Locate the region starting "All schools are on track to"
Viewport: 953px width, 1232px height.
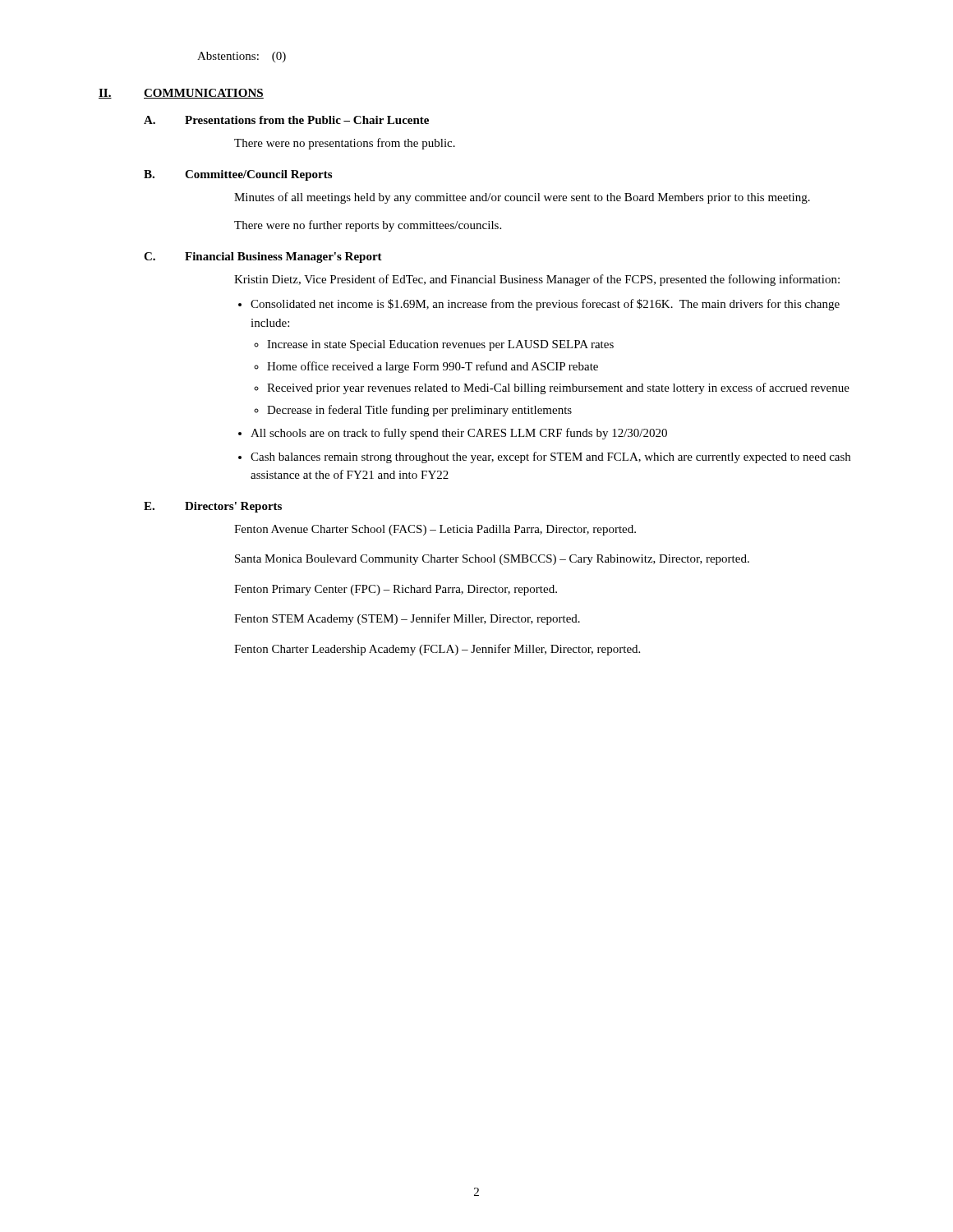[x=459, y=433]
